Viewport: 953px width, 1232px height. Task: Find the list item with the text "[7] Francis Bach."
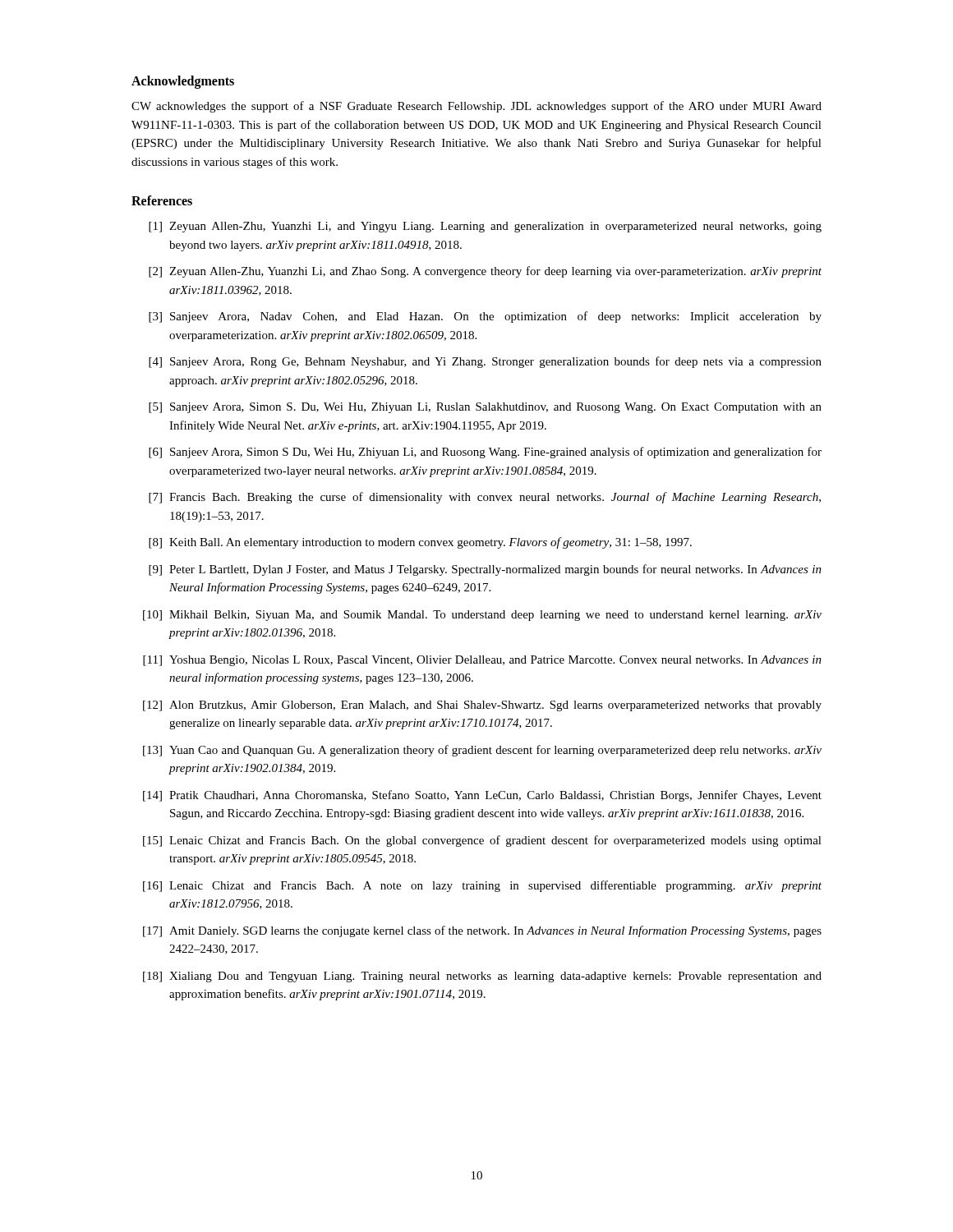click(x=476, y=506)
